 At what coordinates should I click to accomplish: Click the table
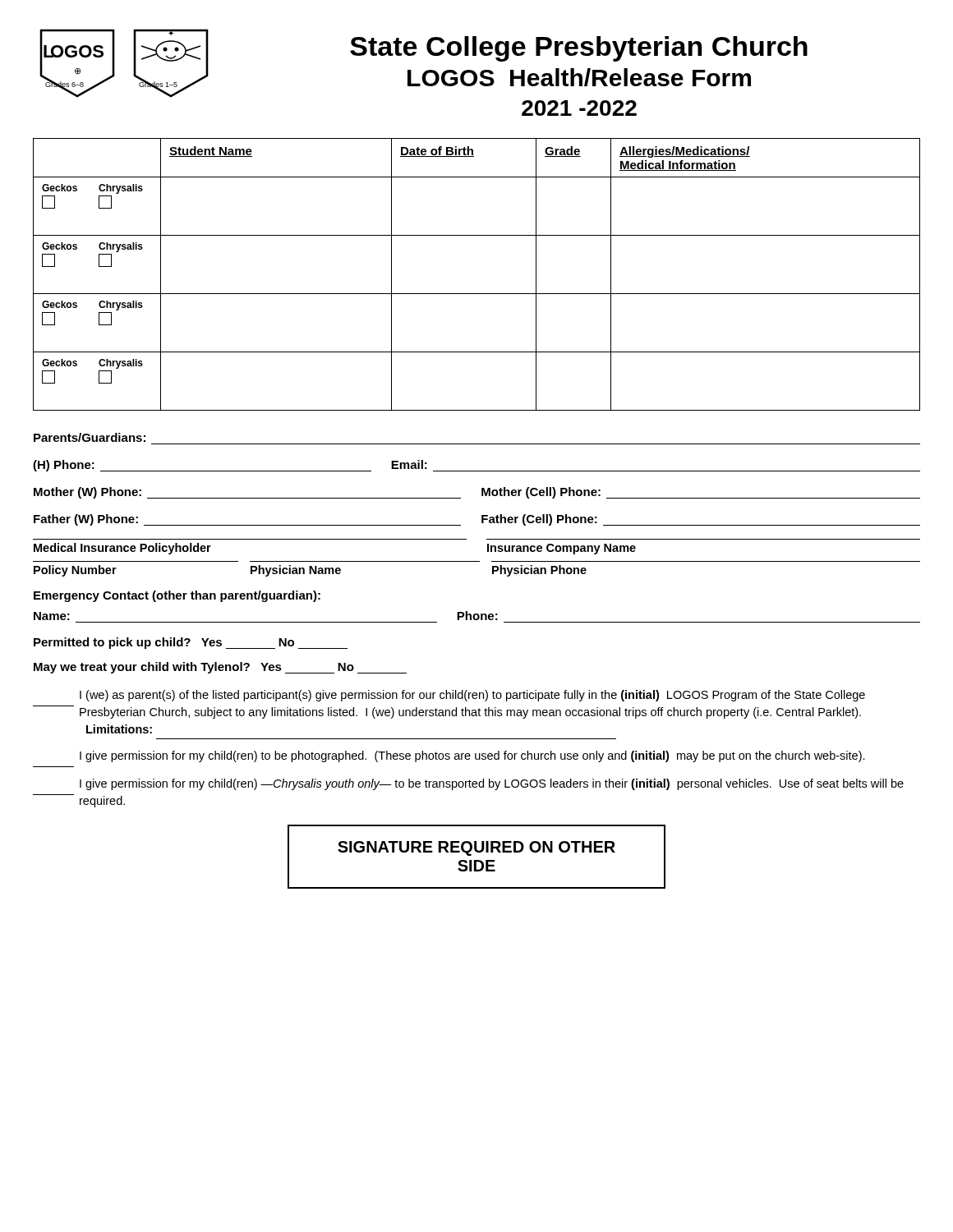tap(476, 275)
